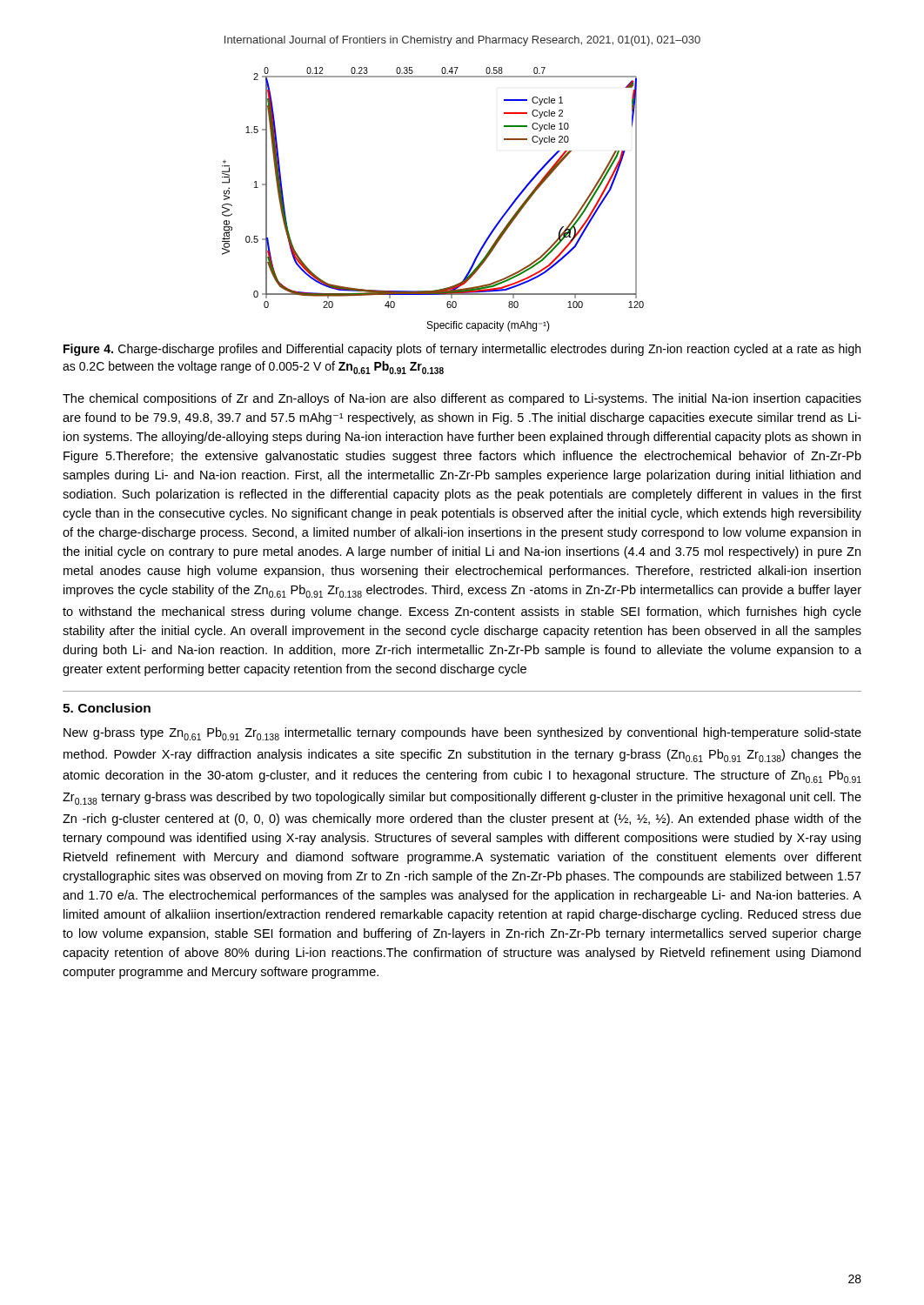The width and height of the screenshot is (924, 1305).
Task: Click on the line chart
Action: pyautogui.click(x=462, y=198)
